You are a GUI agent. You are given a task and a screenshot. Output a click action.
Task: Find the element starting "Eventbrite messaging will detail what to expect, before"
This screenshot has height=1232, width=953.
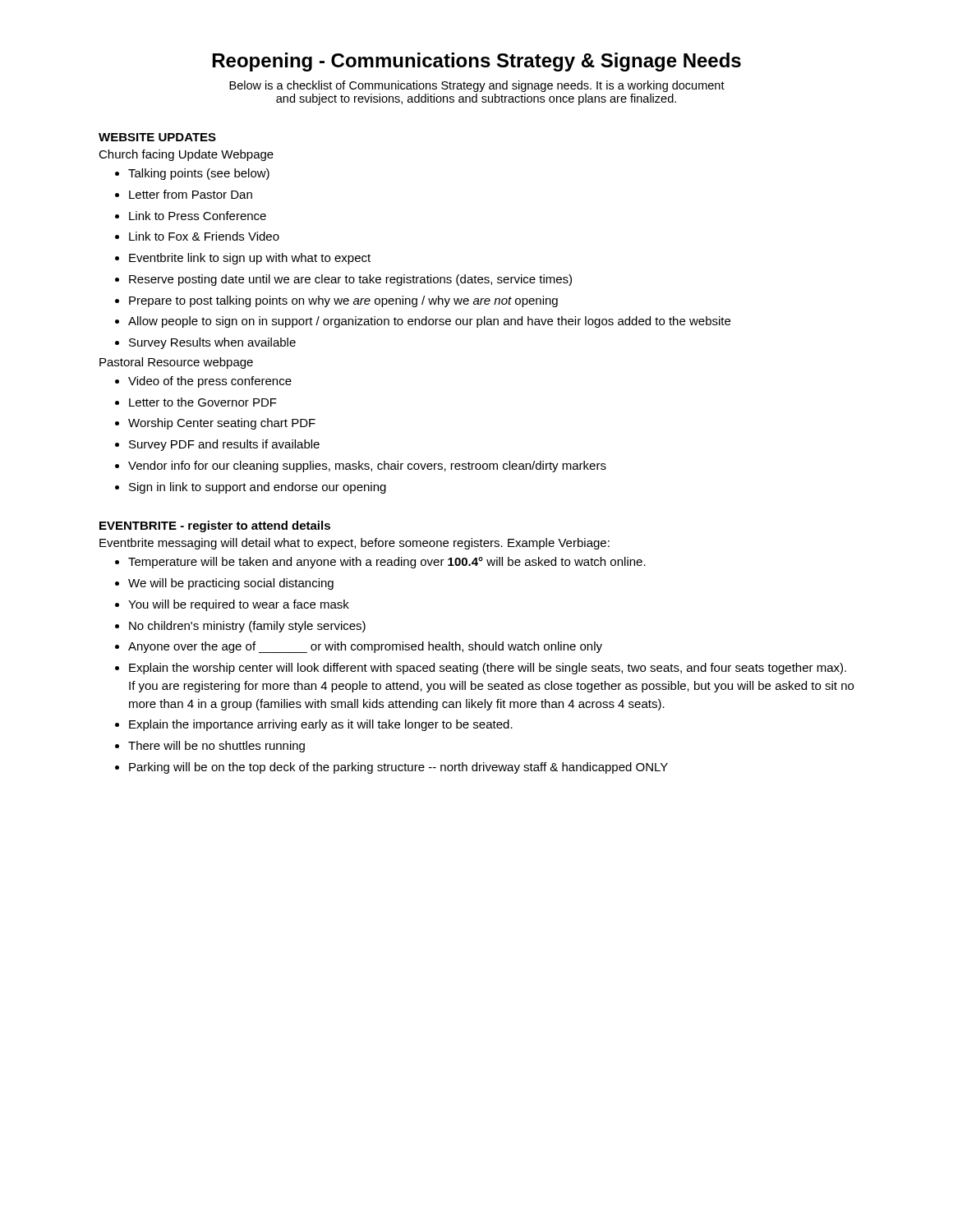click(x=354, y=543)
